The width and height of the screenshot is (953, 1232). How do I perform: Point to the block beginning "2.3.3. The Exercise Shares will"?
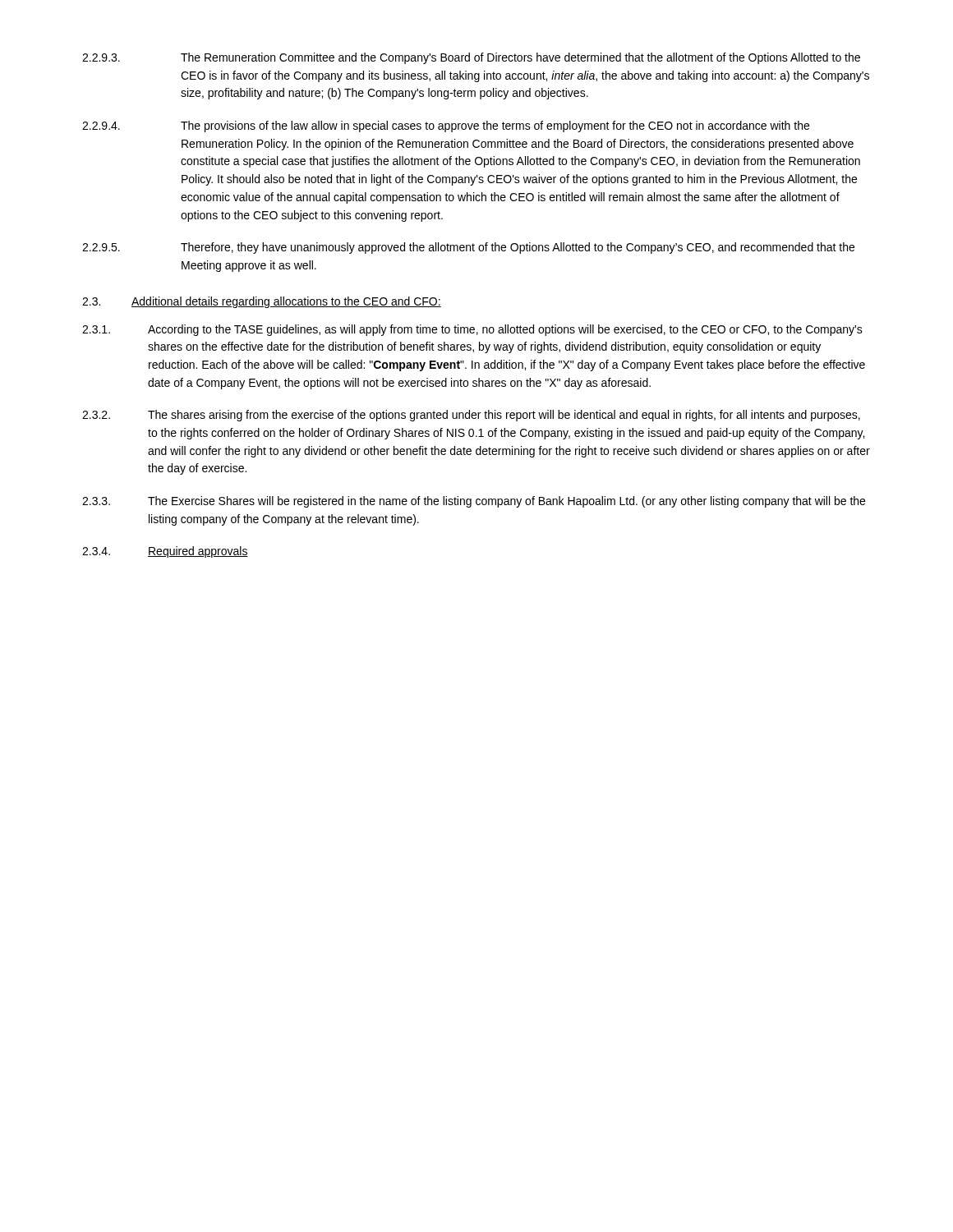tap(476, 511)
